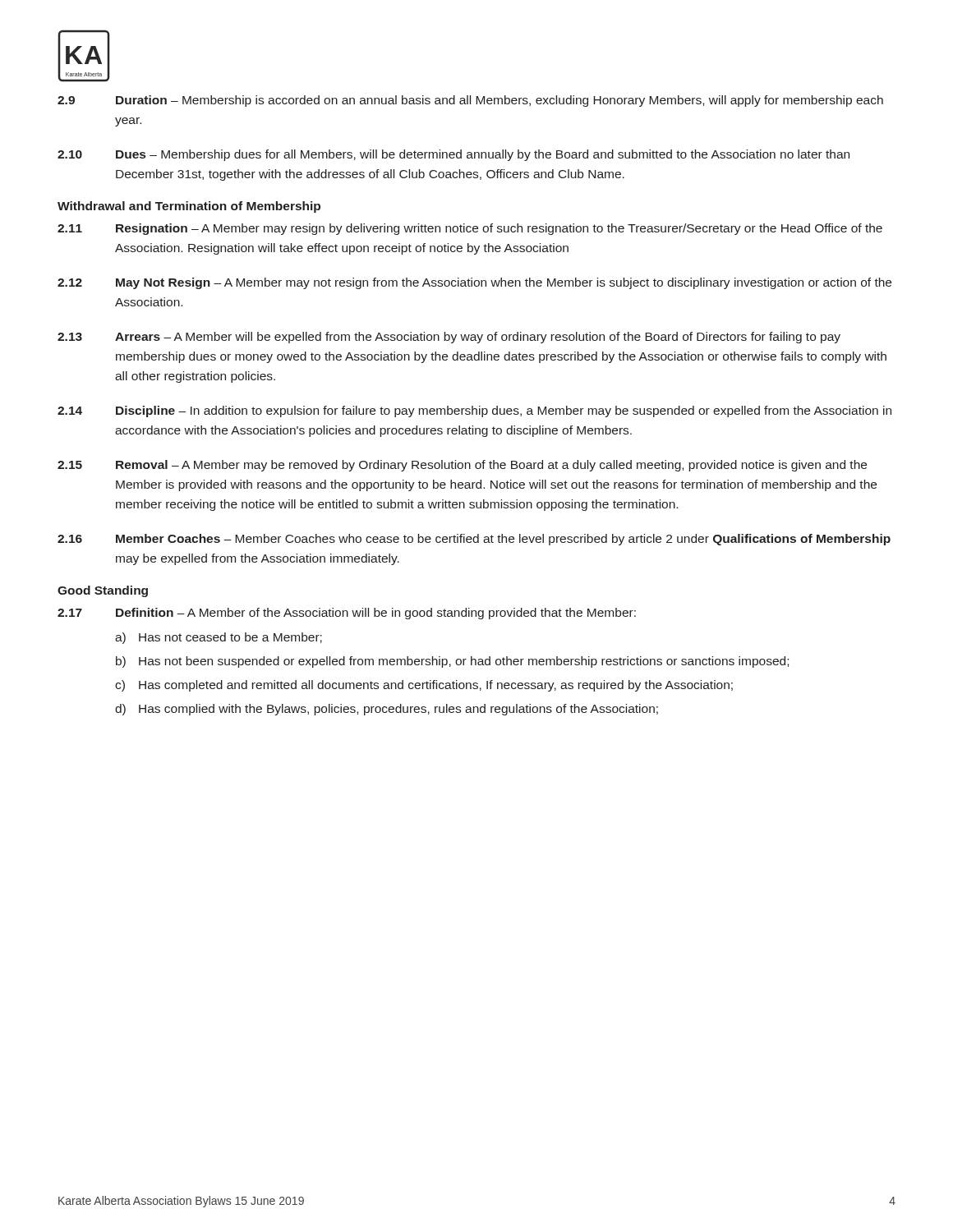Screen dimensions: 1232x953
Task: Find "Withdrawal and Termination of Membership" on this page
Action: (189, 206)
